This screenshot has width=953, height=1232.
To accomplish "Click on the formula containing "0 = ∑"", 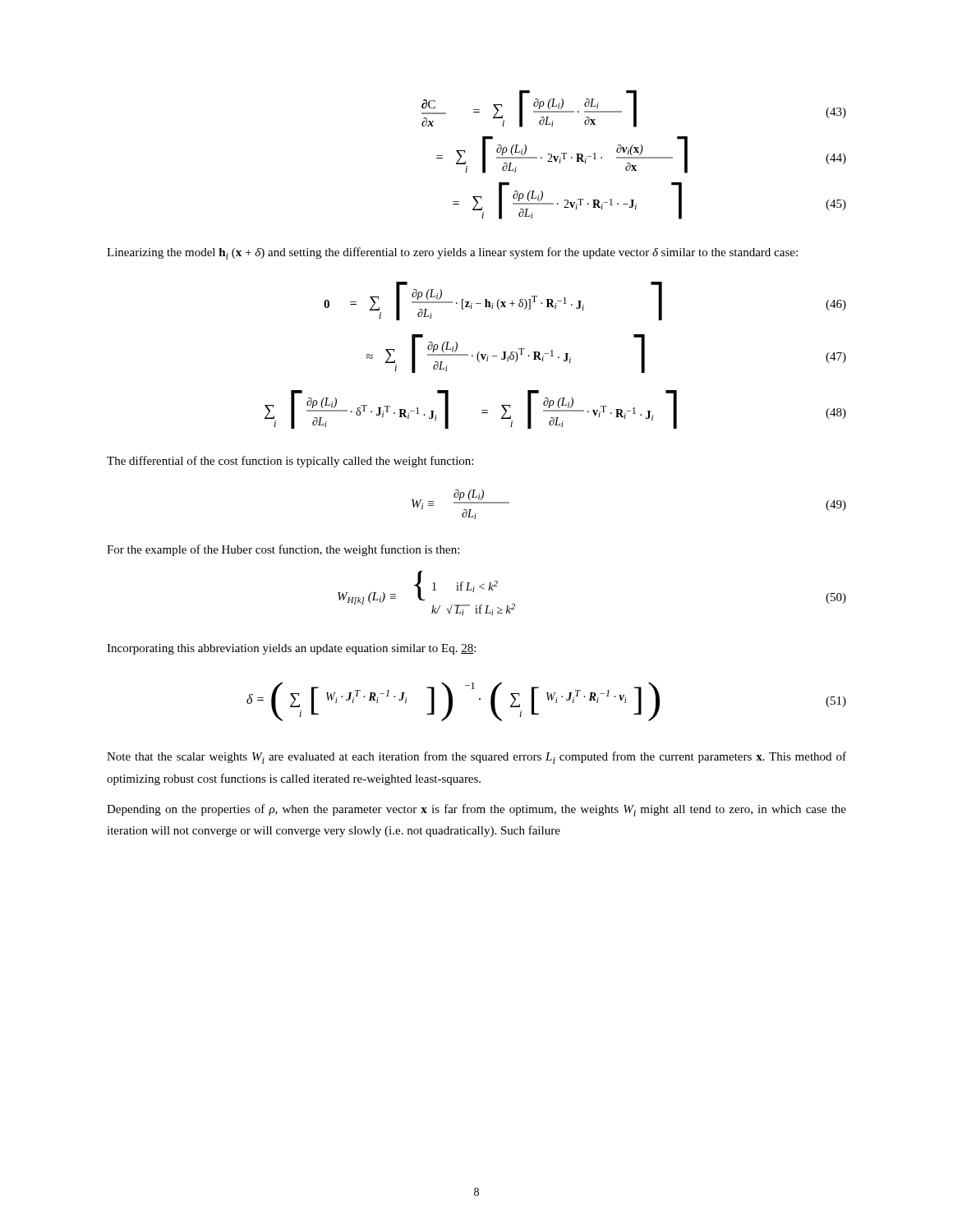I will [476, 330].
